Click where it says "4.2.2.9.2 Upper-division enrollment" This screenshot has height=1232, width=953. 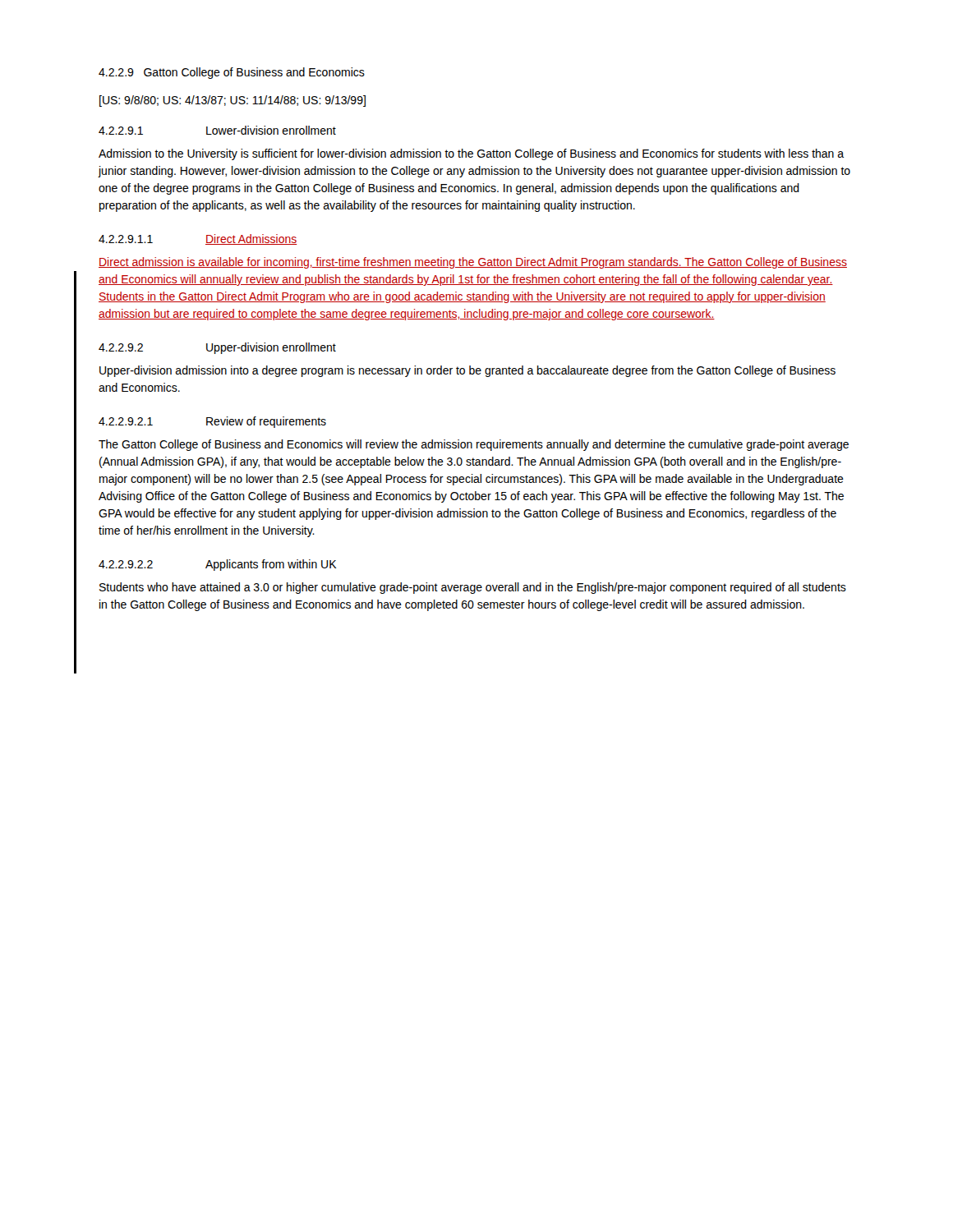(x=217, y=347)
